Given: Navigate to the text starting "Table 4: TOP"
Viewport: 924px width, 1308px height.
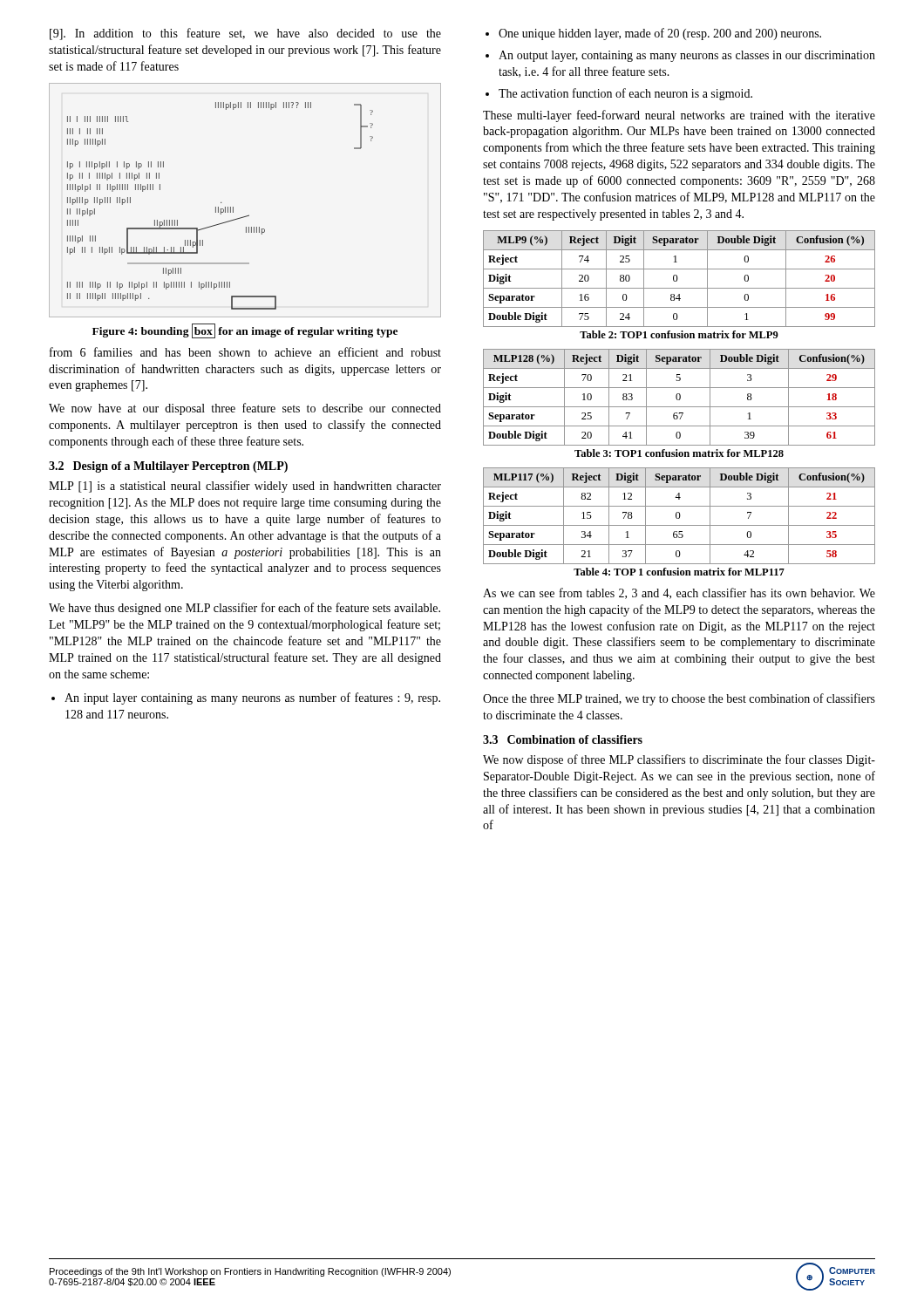Looking at the screenshot, I should (x=679, y=572).
